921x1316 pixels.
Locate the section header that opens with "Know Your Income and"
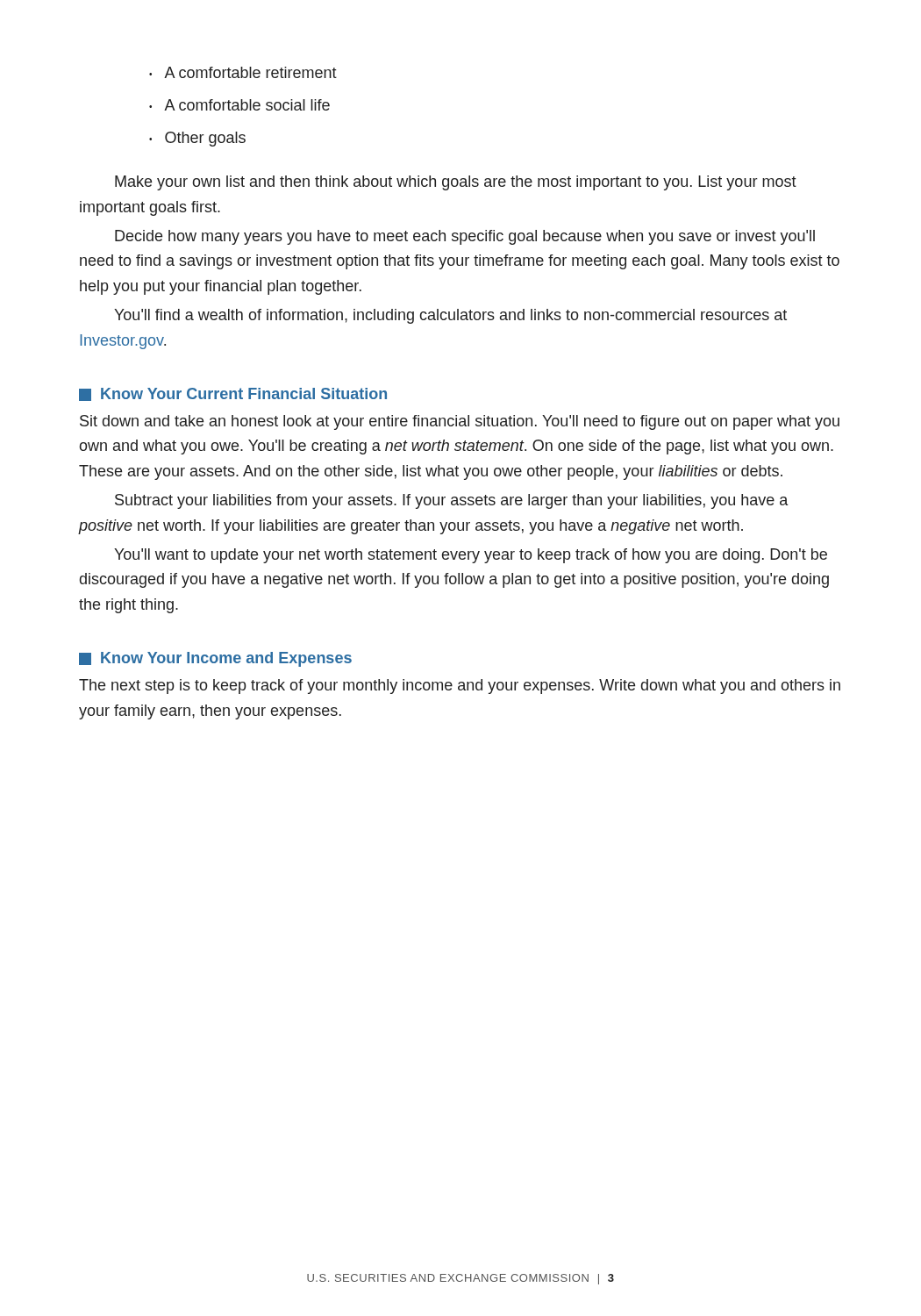tap(216, 658)
